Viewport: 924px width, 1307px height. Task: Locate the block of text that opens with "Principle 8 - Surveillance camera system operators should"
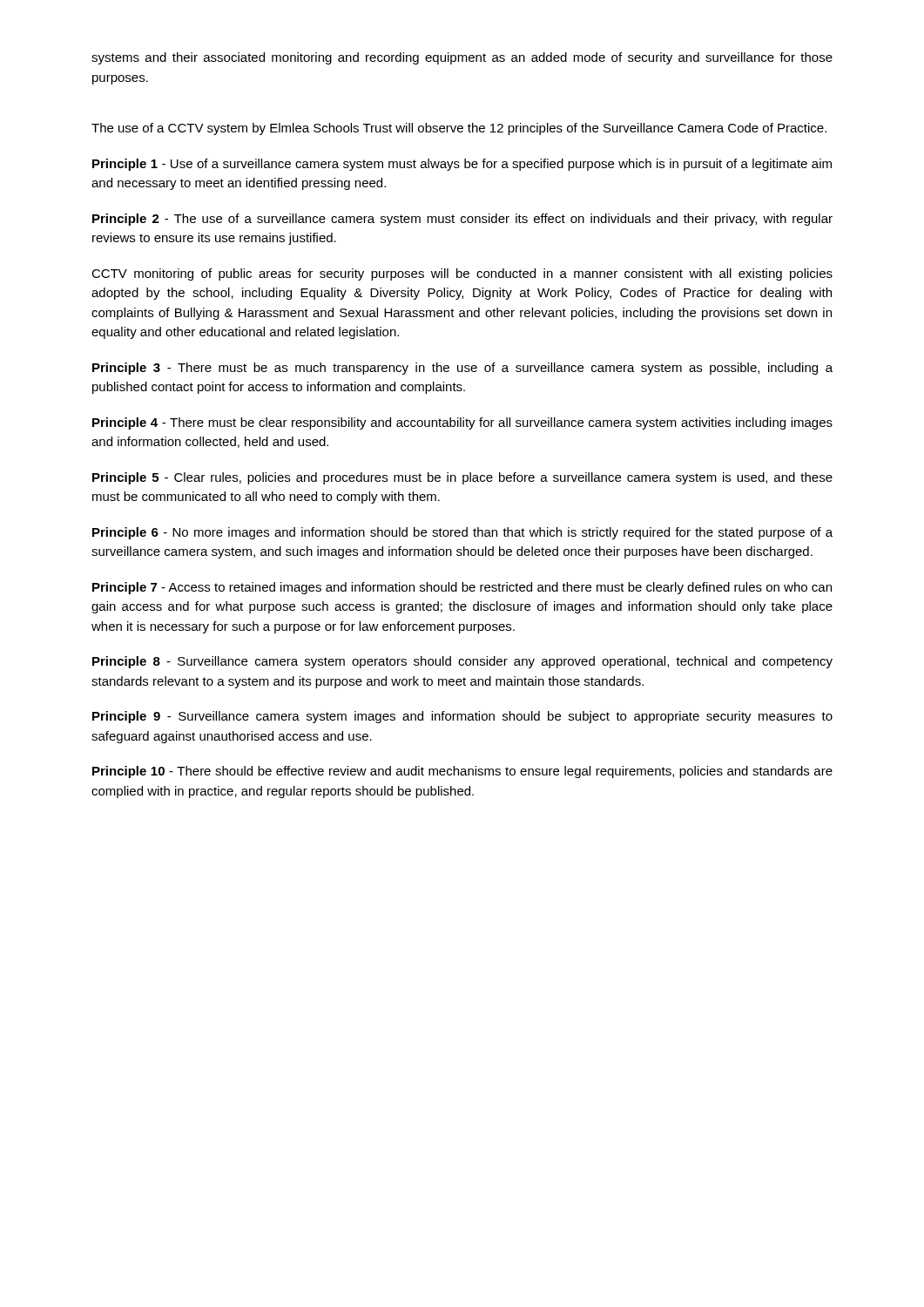click(x=462, y=671)
